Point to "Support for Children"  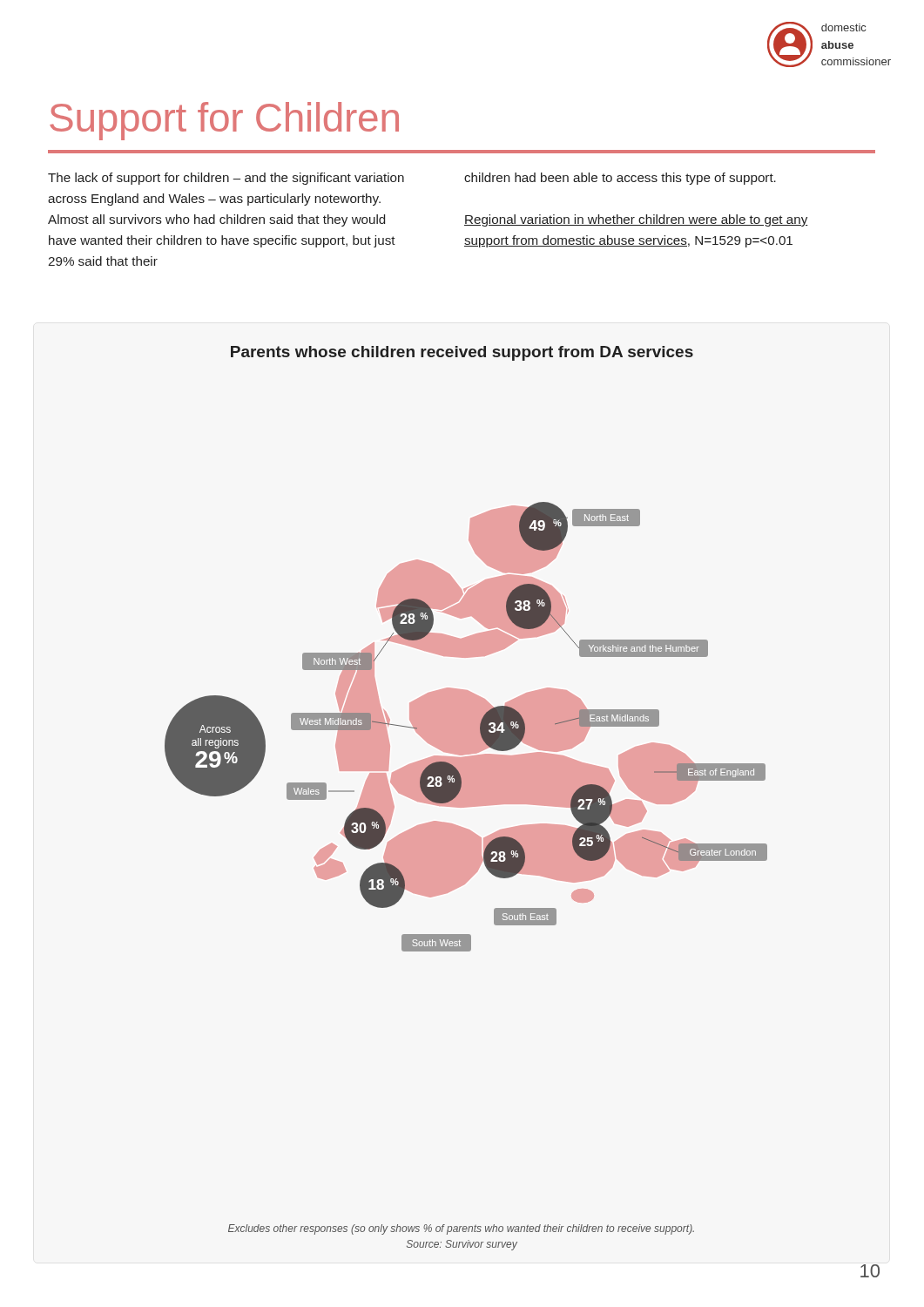click(x=225, y=118)
